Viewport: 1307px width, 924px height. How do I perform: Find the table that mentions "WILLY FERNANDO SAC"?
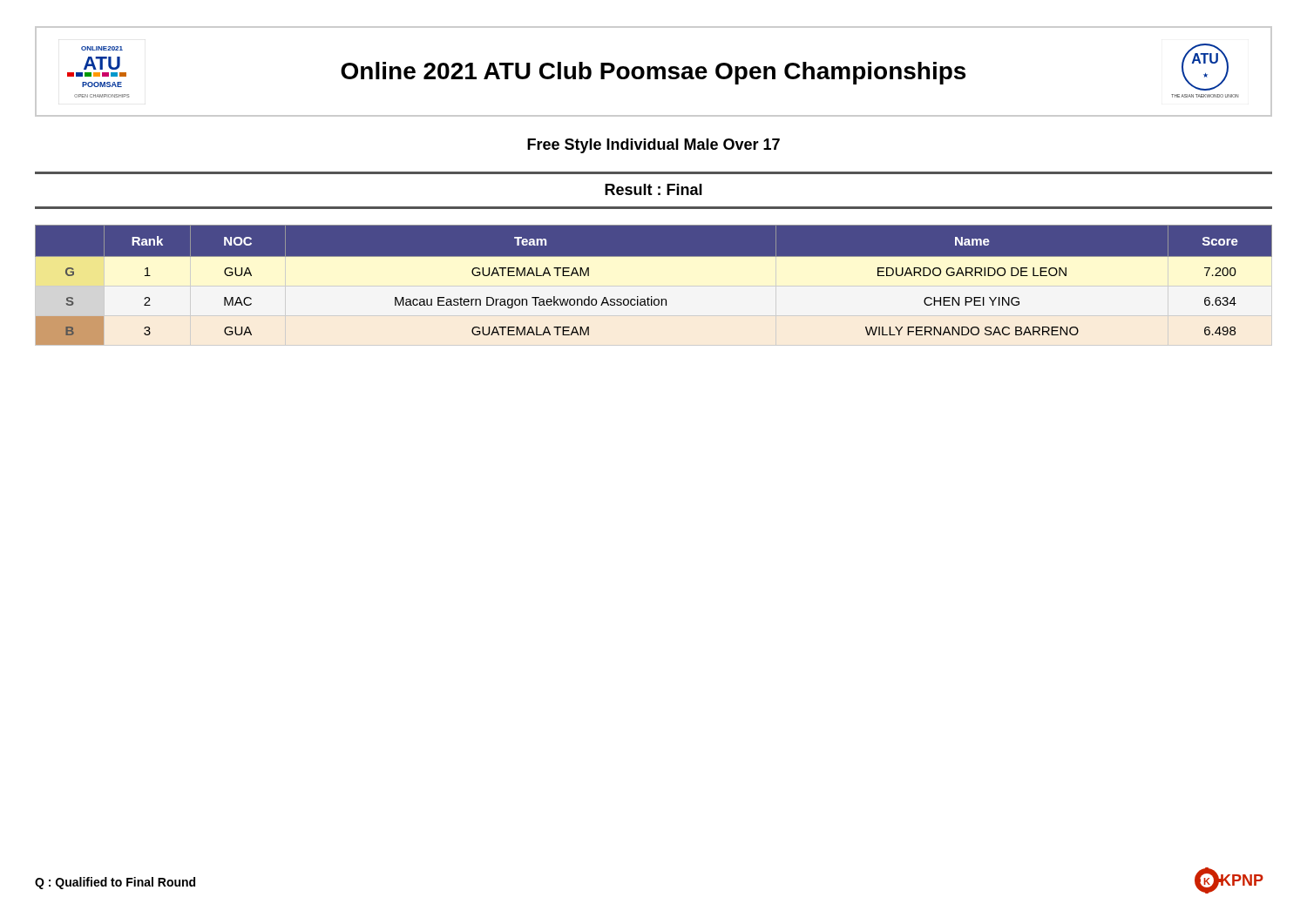654,285
